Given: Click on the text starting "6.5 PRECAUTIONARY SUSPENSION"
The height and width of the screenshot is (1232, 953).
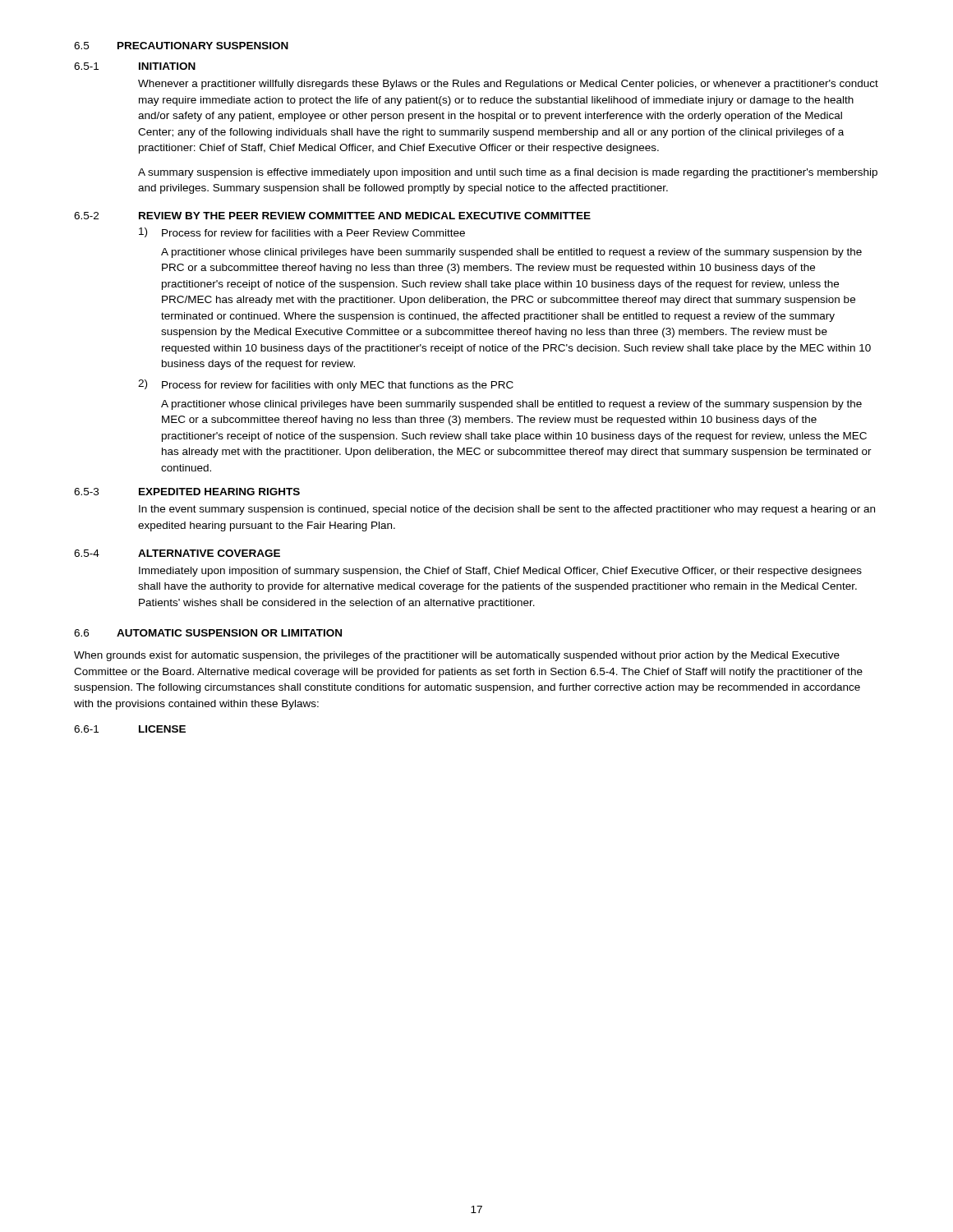Looking at the screenshot, I should pyautogui.click(x=181, y=46).
